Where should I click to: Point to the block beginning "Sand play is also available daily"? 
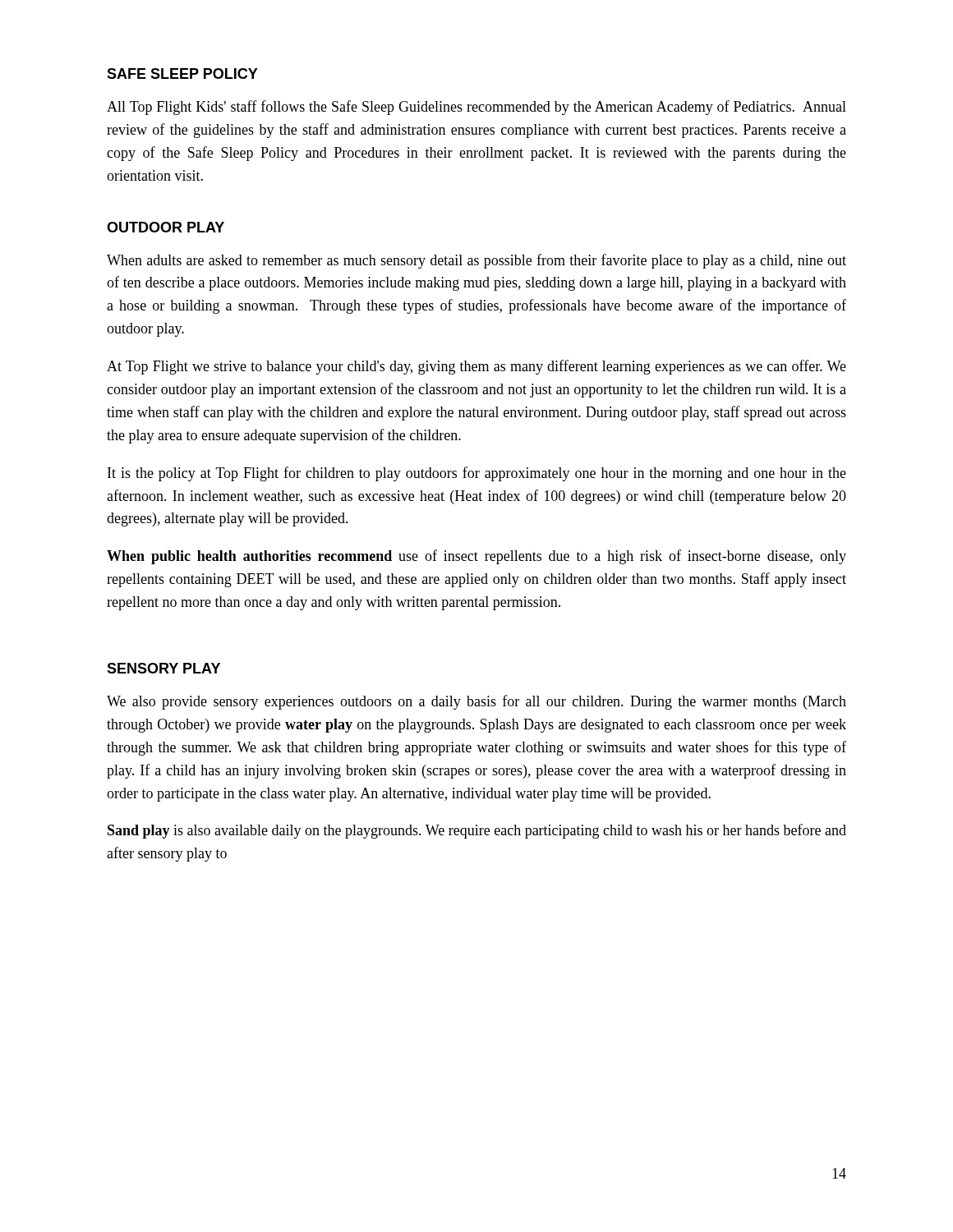(476, 842)
